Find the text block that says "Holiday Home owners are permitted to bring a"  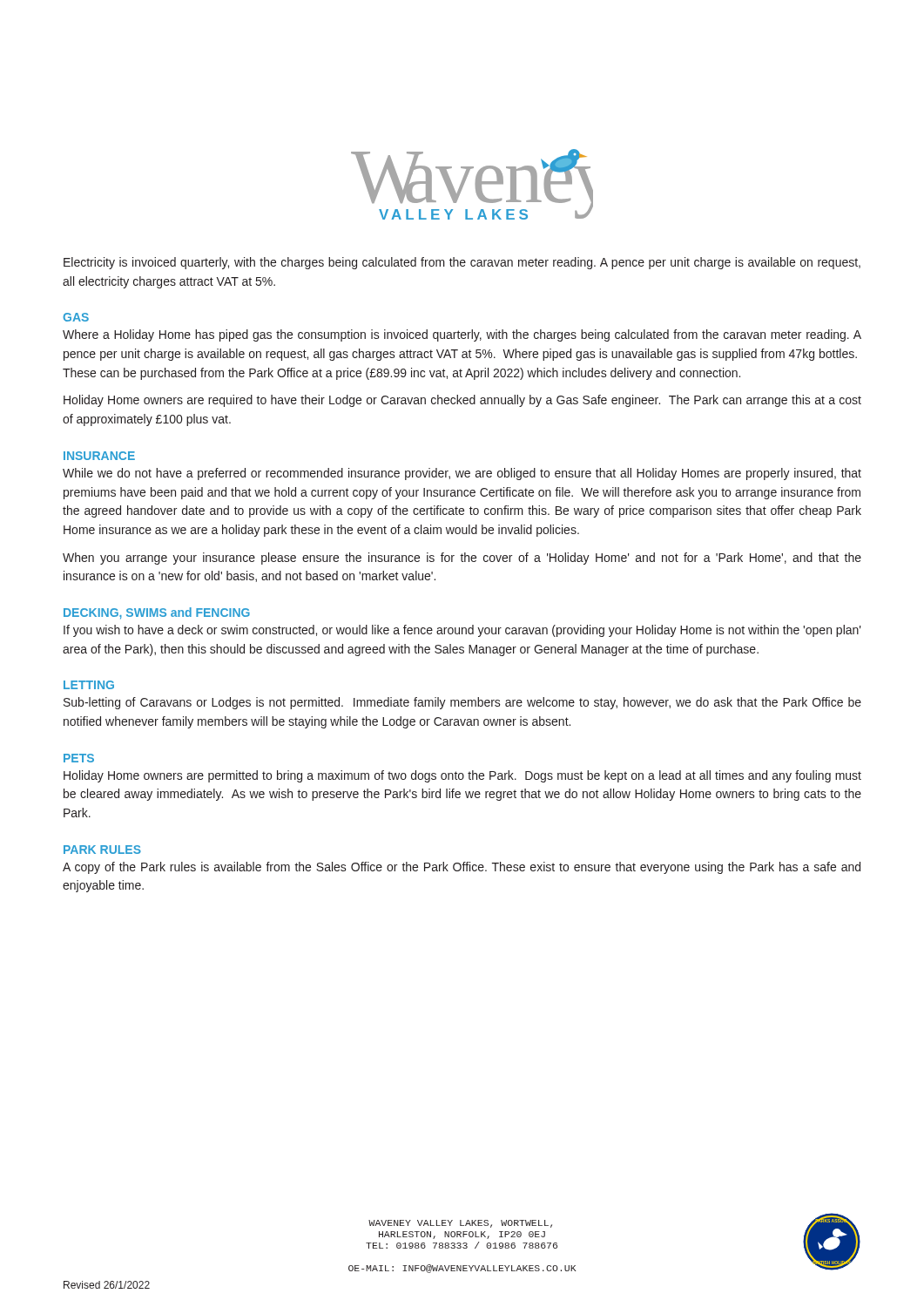tap(462, 794)
